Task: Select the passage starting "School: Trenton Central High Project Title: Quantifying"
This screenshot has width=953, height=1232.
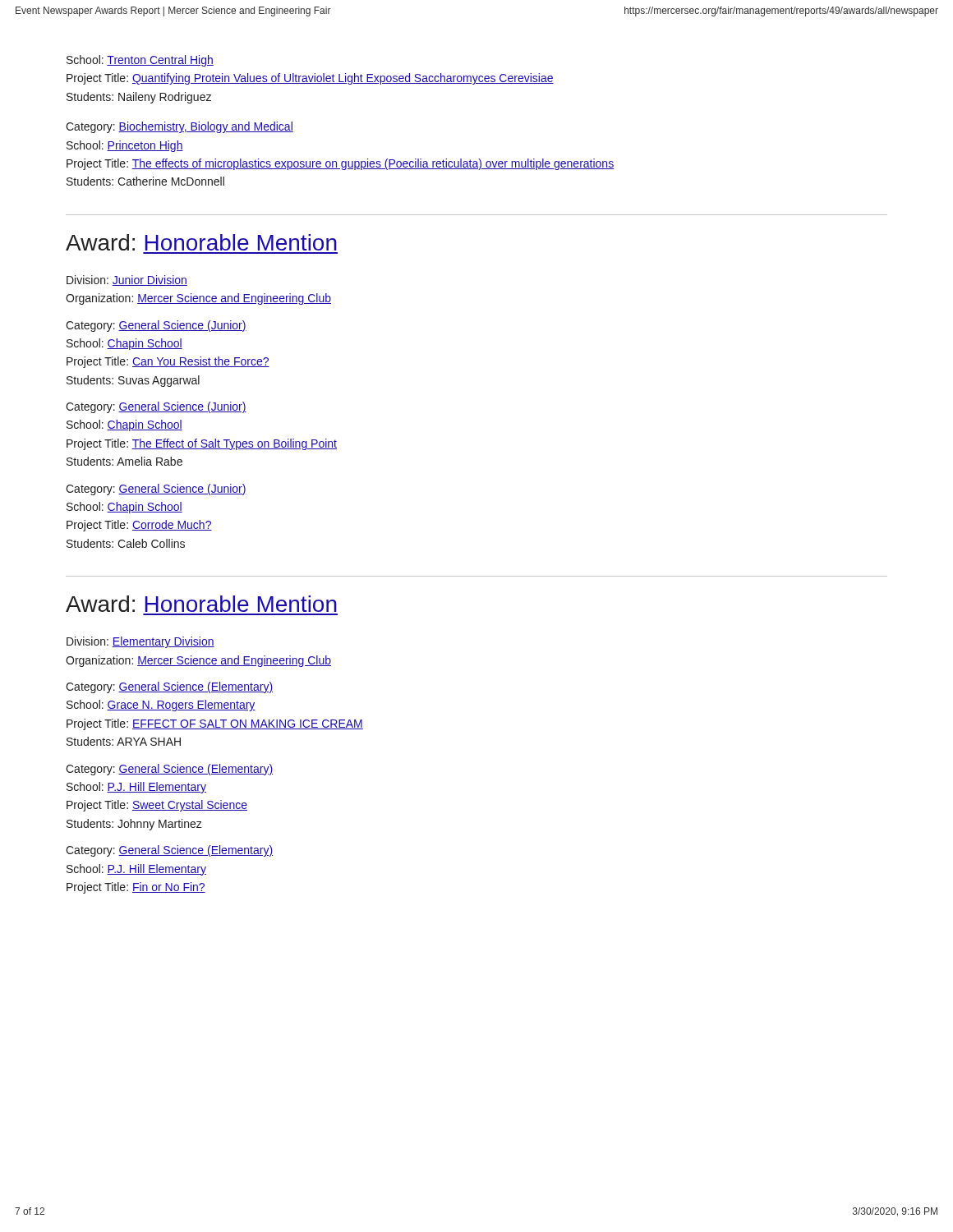Action: (476, 78)
